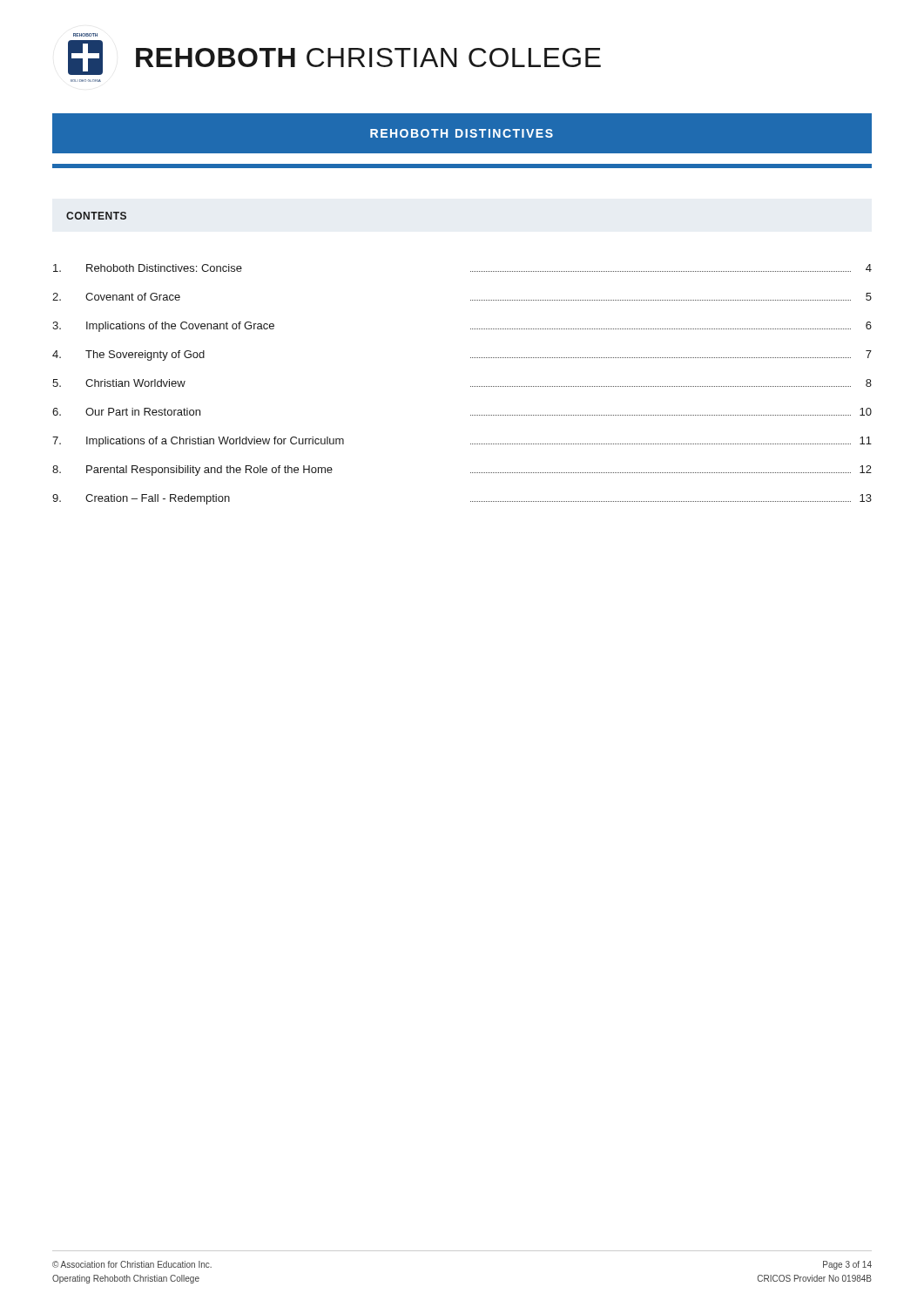Find the text block starting "Rehoboth Distinctives: Concise 4"
The width and height of the screenshot is (924, 1307).
point(462,268)
